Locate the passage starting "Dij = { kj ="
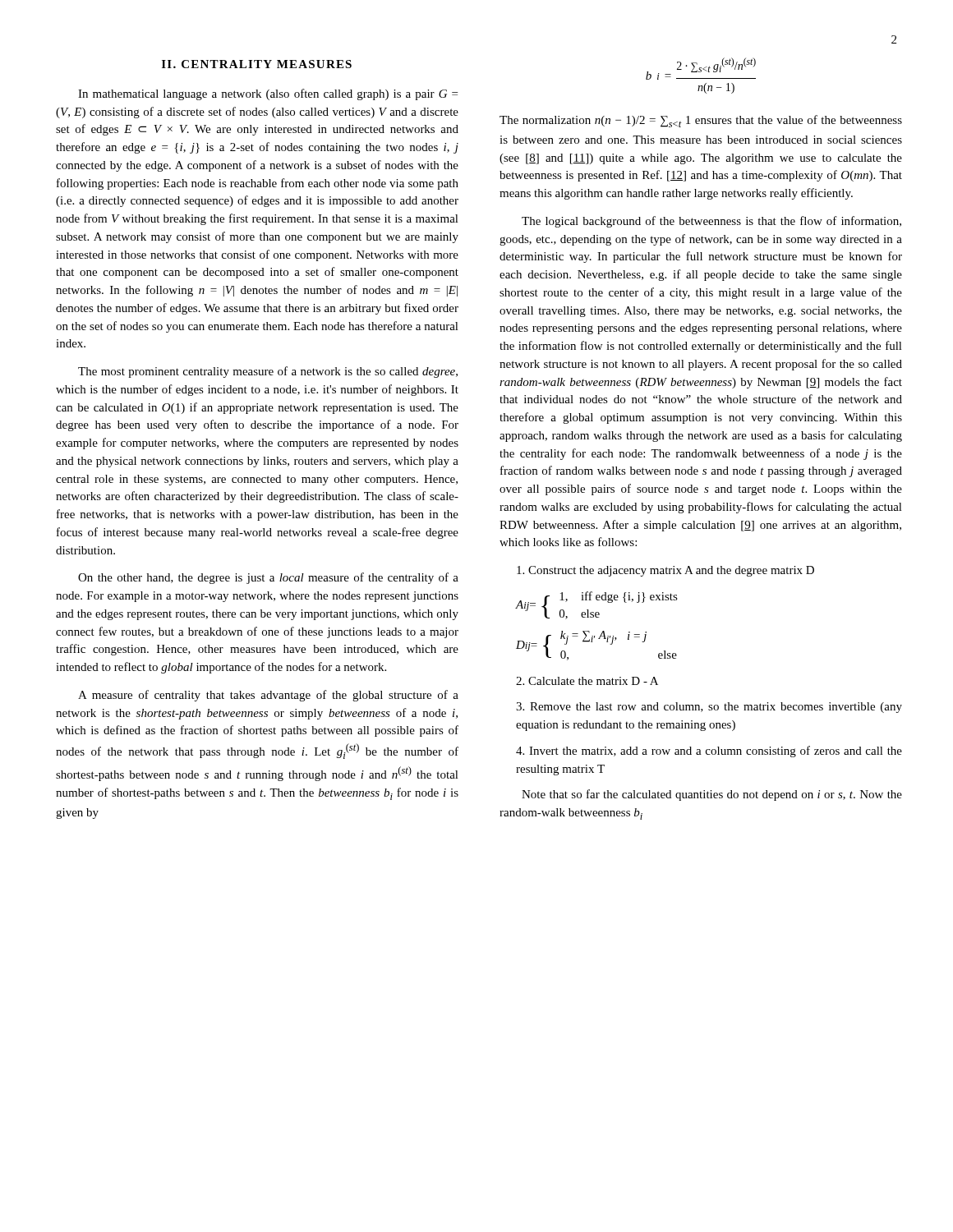The width and height of the screenshot is (953, 1232). (598, 645)
